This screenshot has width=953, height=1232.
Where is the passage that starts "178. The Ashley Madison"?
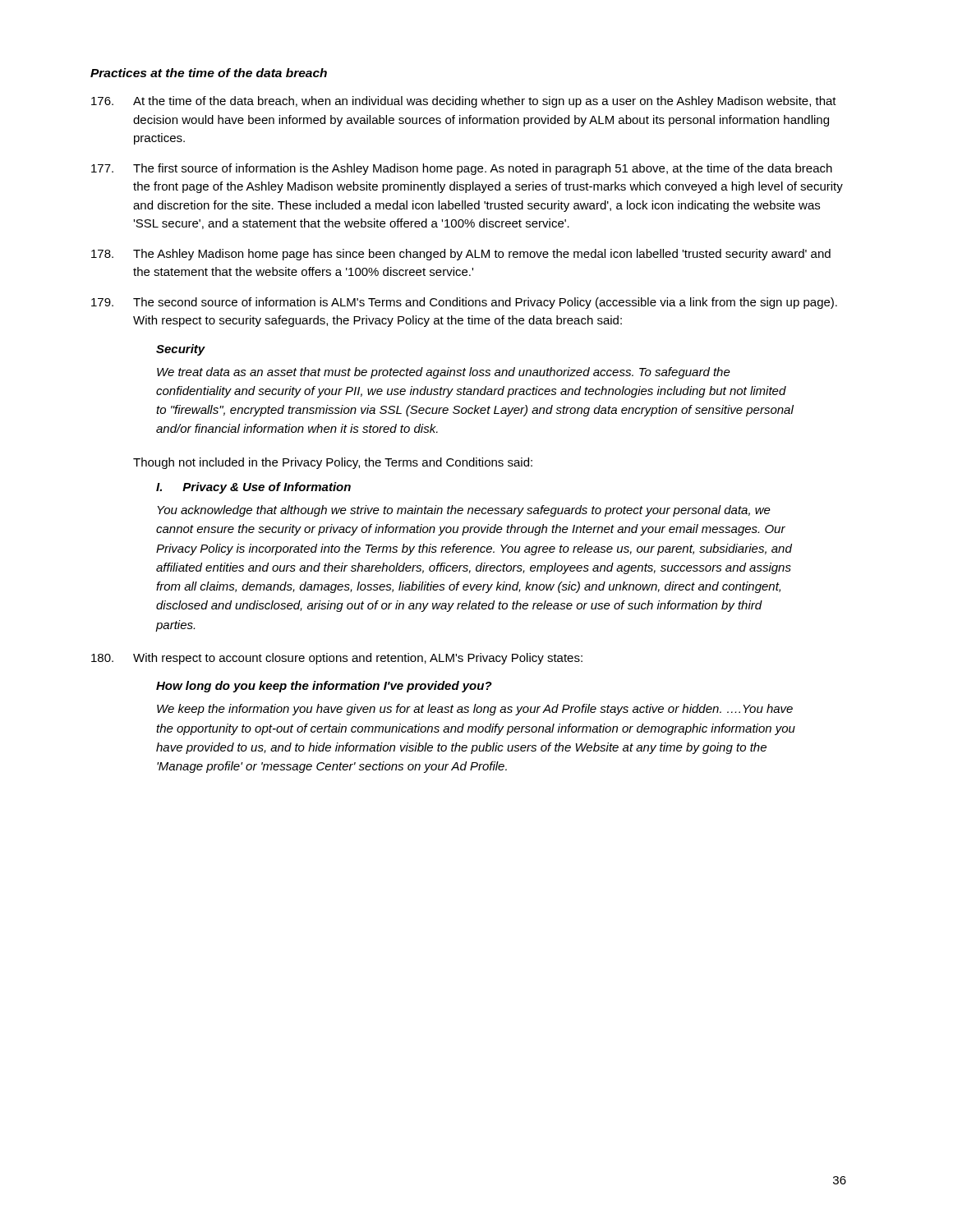[468, 263]
